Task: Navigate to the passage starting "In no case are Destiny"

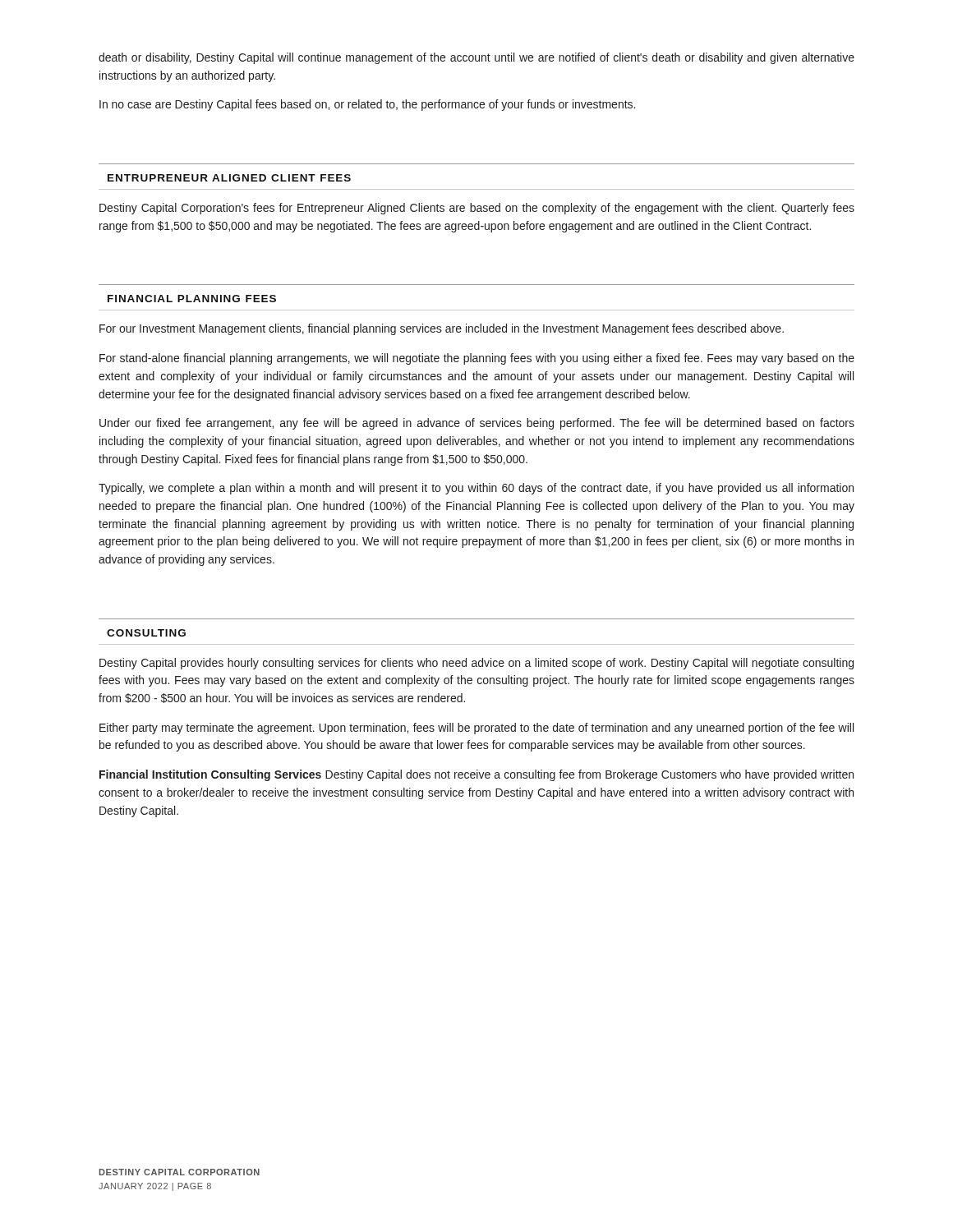Action: click(x=367, y=105)
